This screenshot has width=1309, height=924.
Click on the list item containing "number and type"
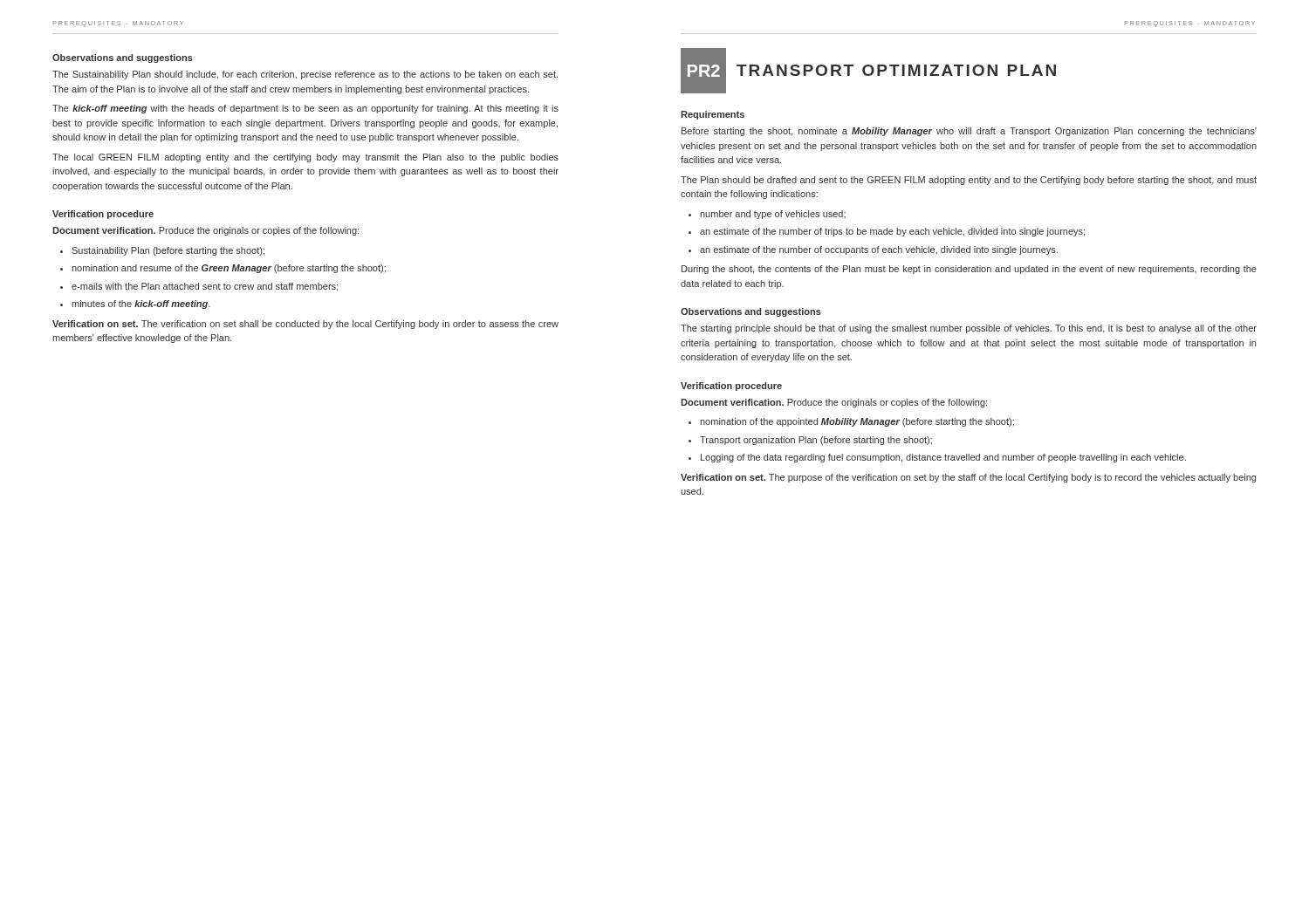click(x=969, y=231)
